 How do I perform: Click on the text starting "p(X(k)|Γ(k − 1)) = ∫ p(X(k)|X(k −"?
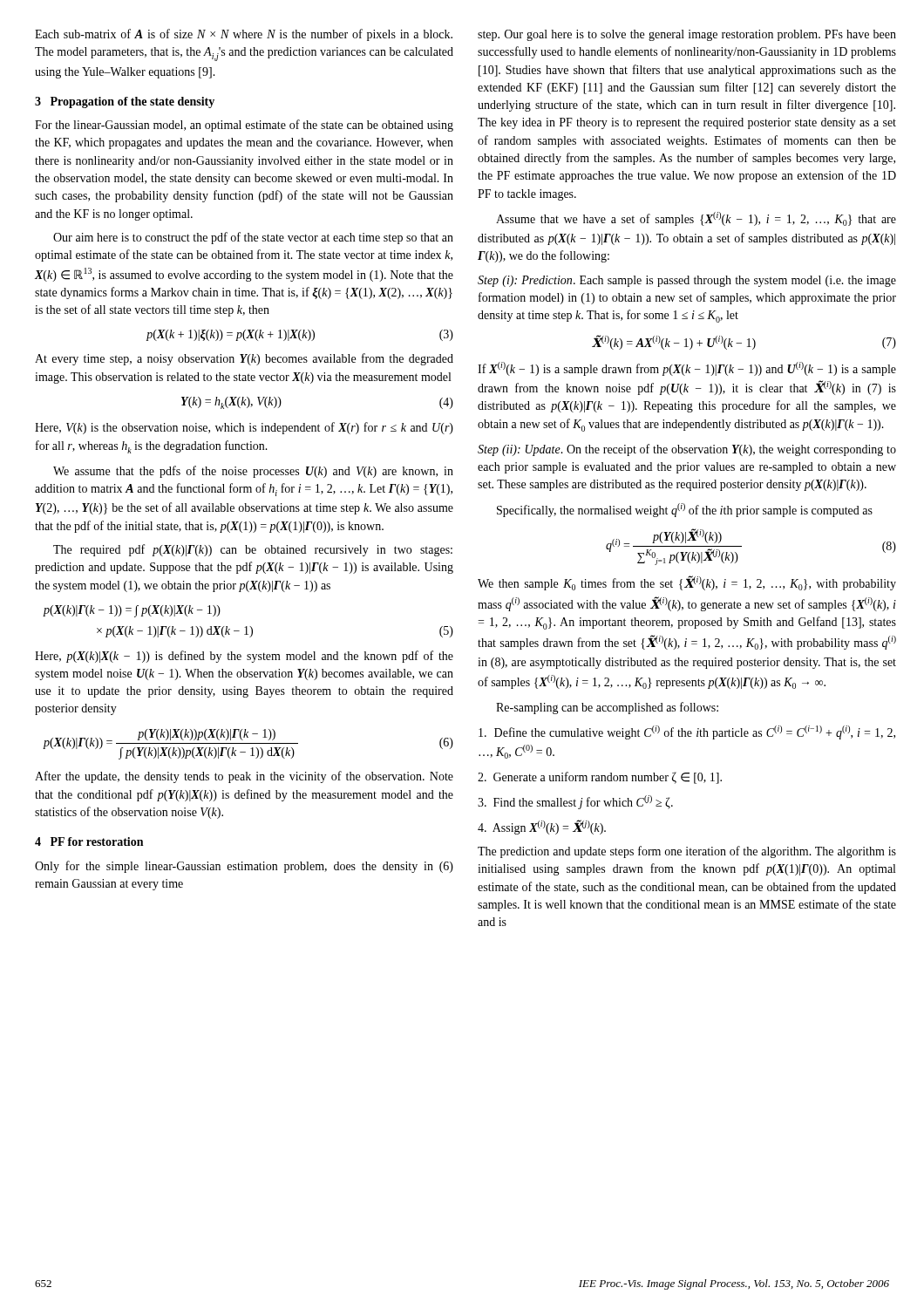click(x=244, y=621)
